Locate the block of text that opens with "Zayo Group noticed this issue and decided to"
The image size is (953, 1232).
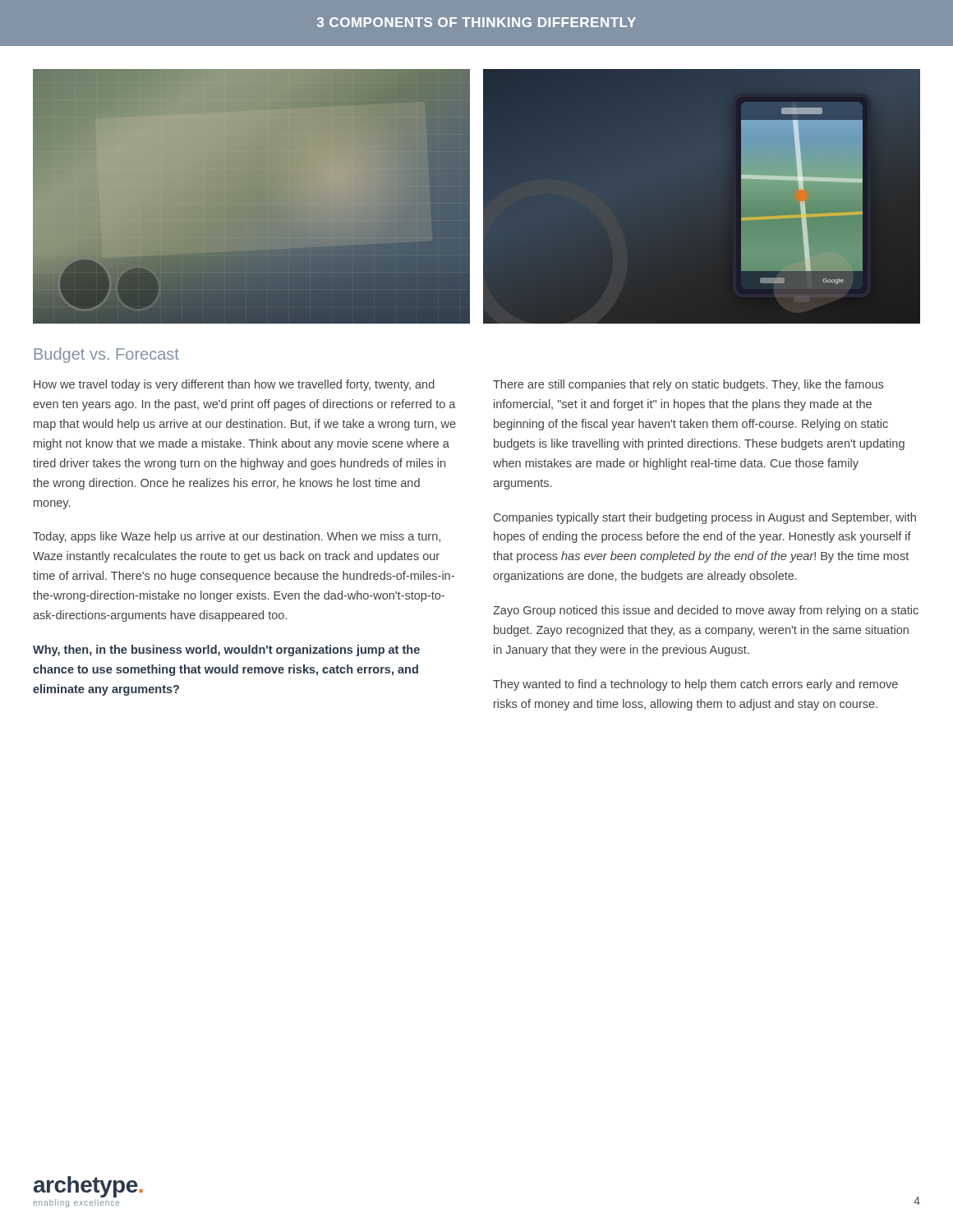coord(706,630)
